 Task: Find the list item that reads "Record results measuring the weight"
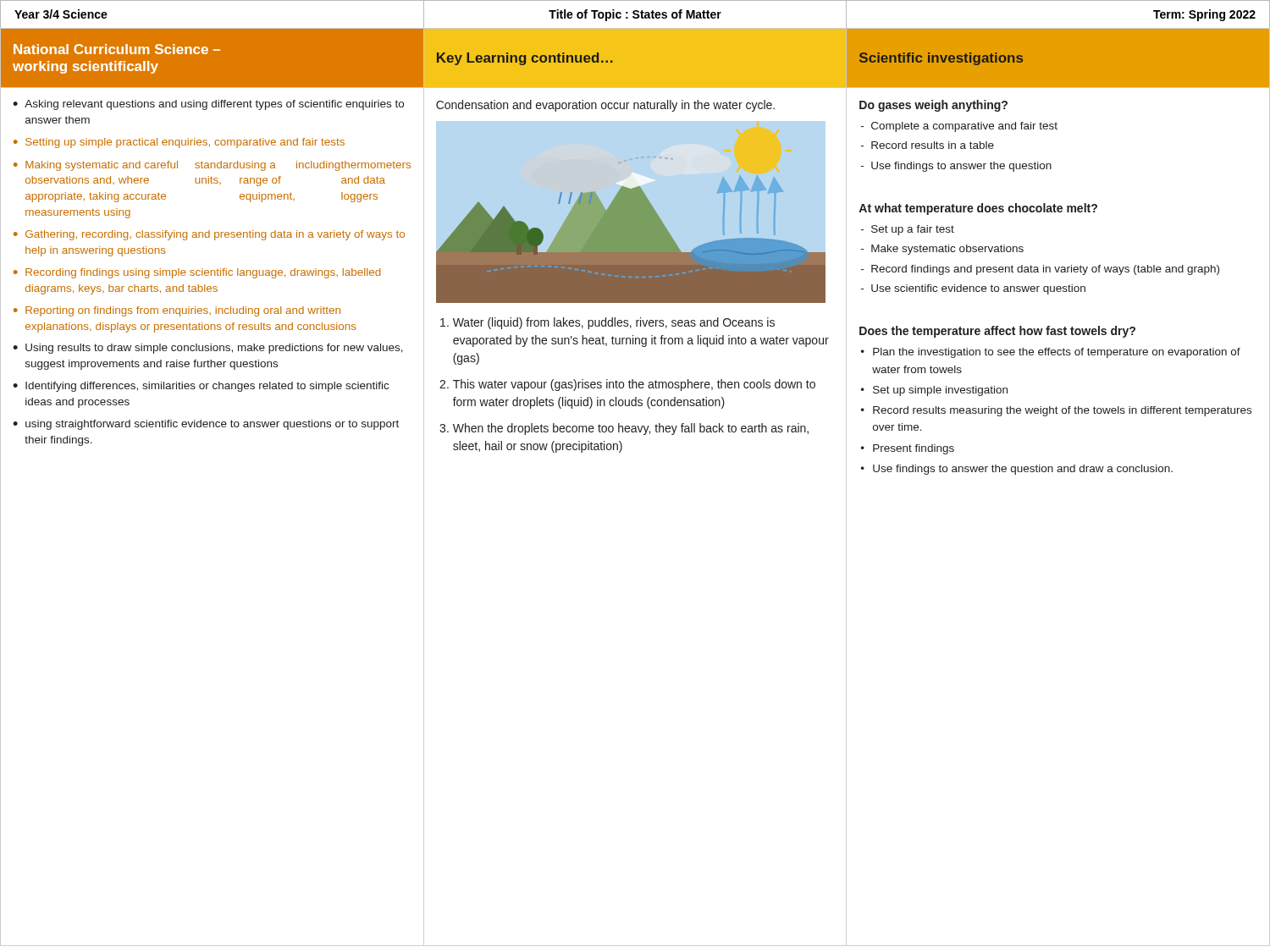(1062, 419)
